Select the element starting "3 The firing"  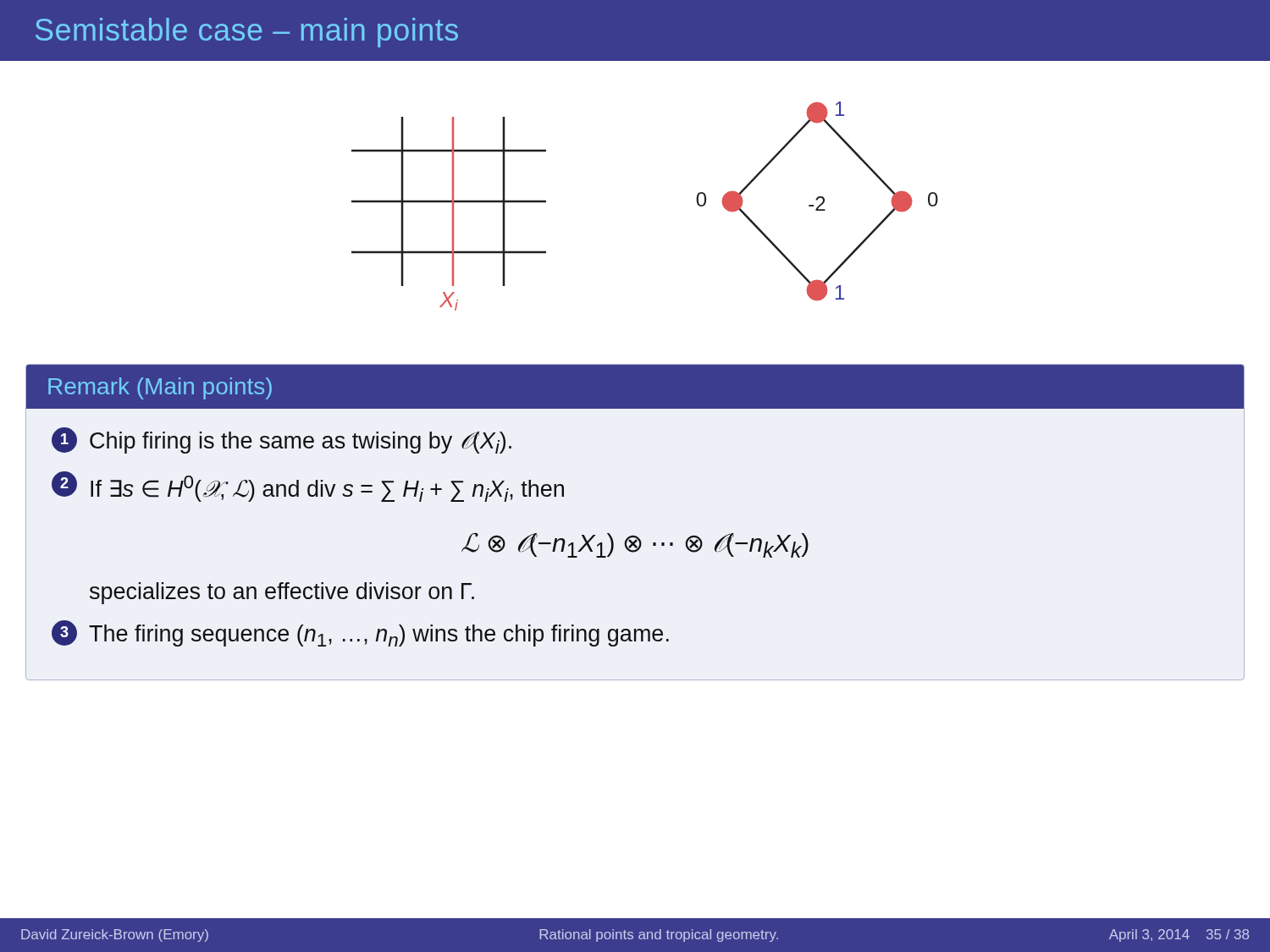click(x=361, y=637)
